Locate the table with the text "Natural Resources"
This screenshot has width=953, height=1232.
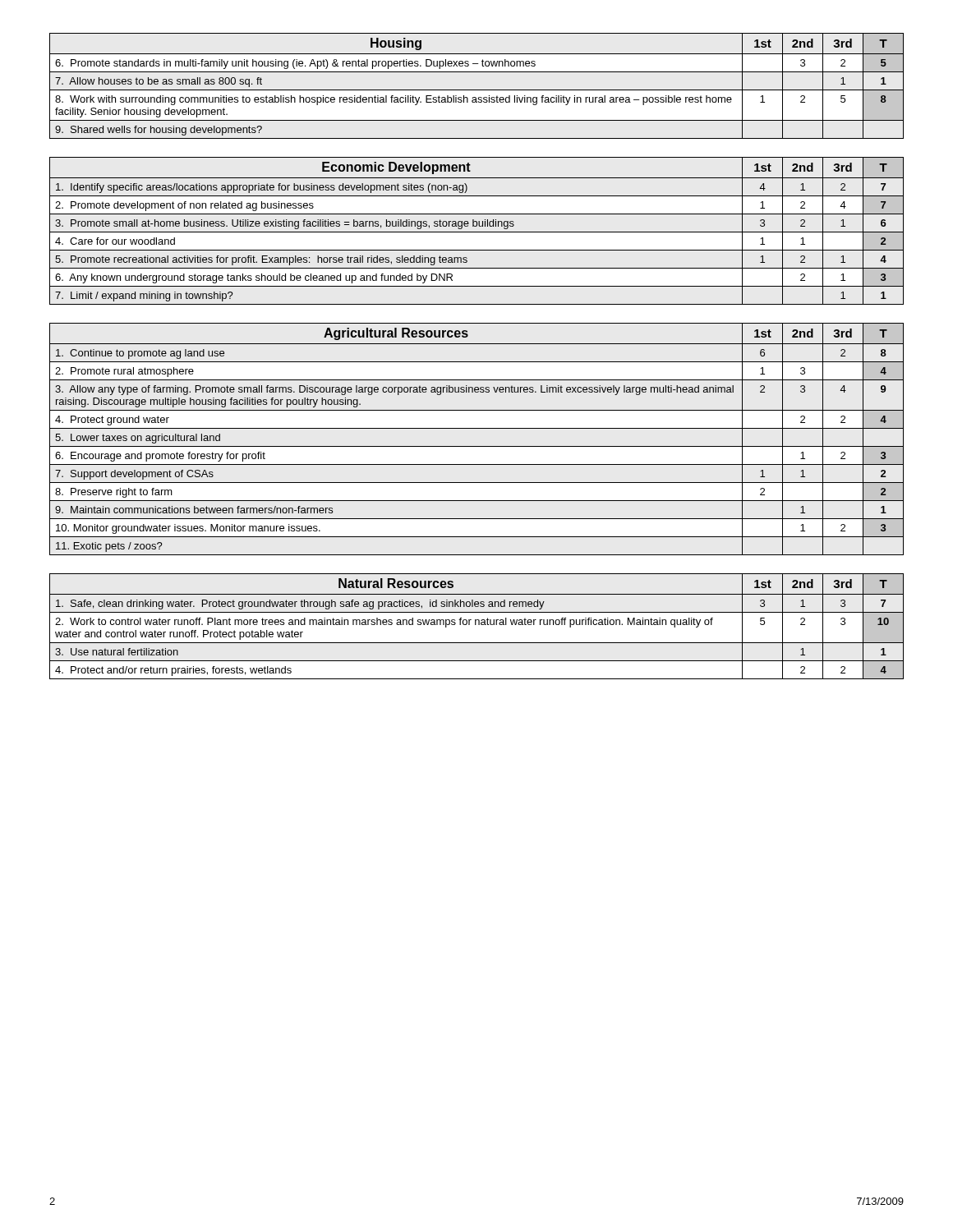[x=476, y=626]
